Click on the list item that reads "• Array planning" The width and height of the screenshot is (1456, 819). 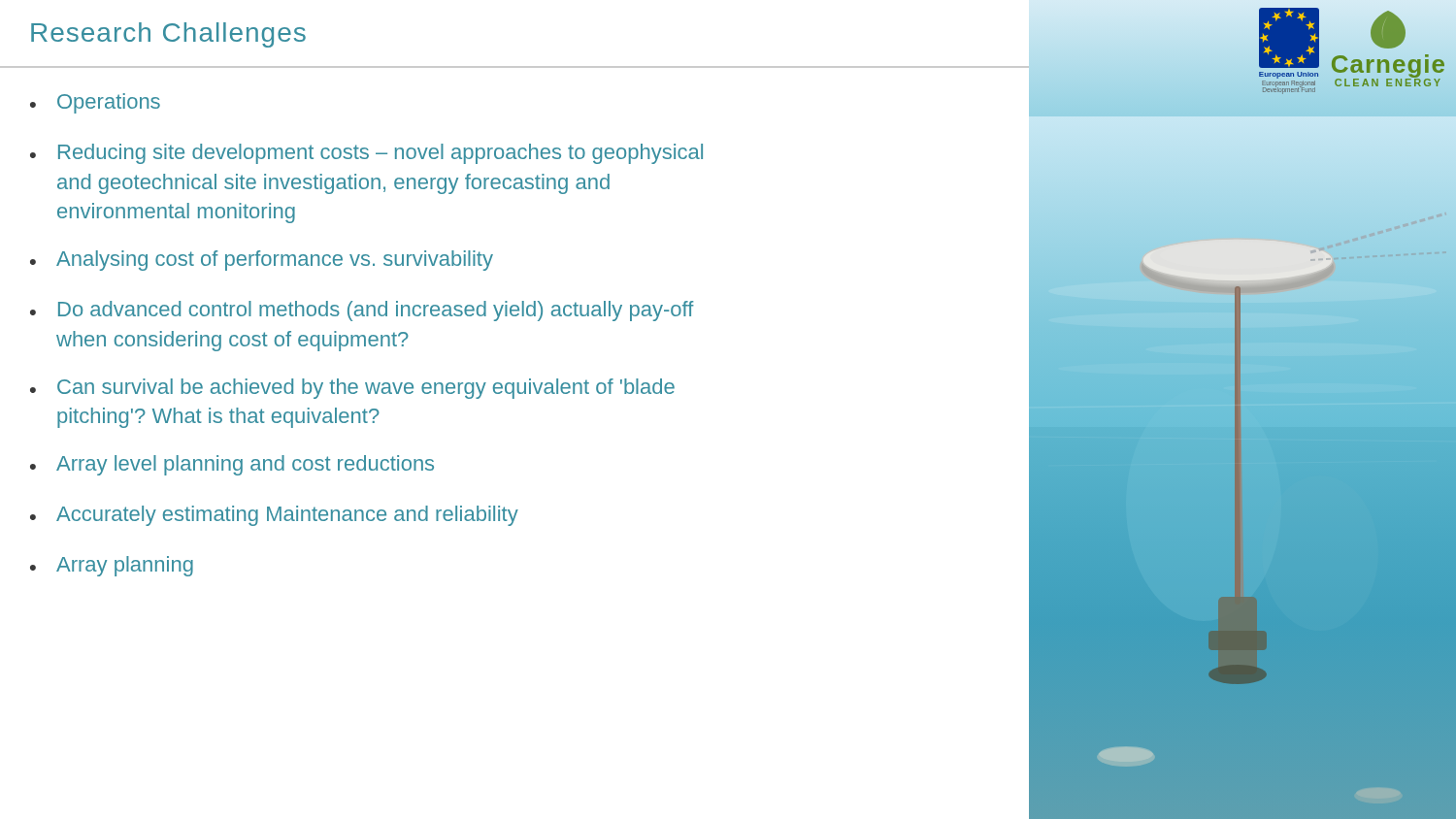(x=112, y=566)
